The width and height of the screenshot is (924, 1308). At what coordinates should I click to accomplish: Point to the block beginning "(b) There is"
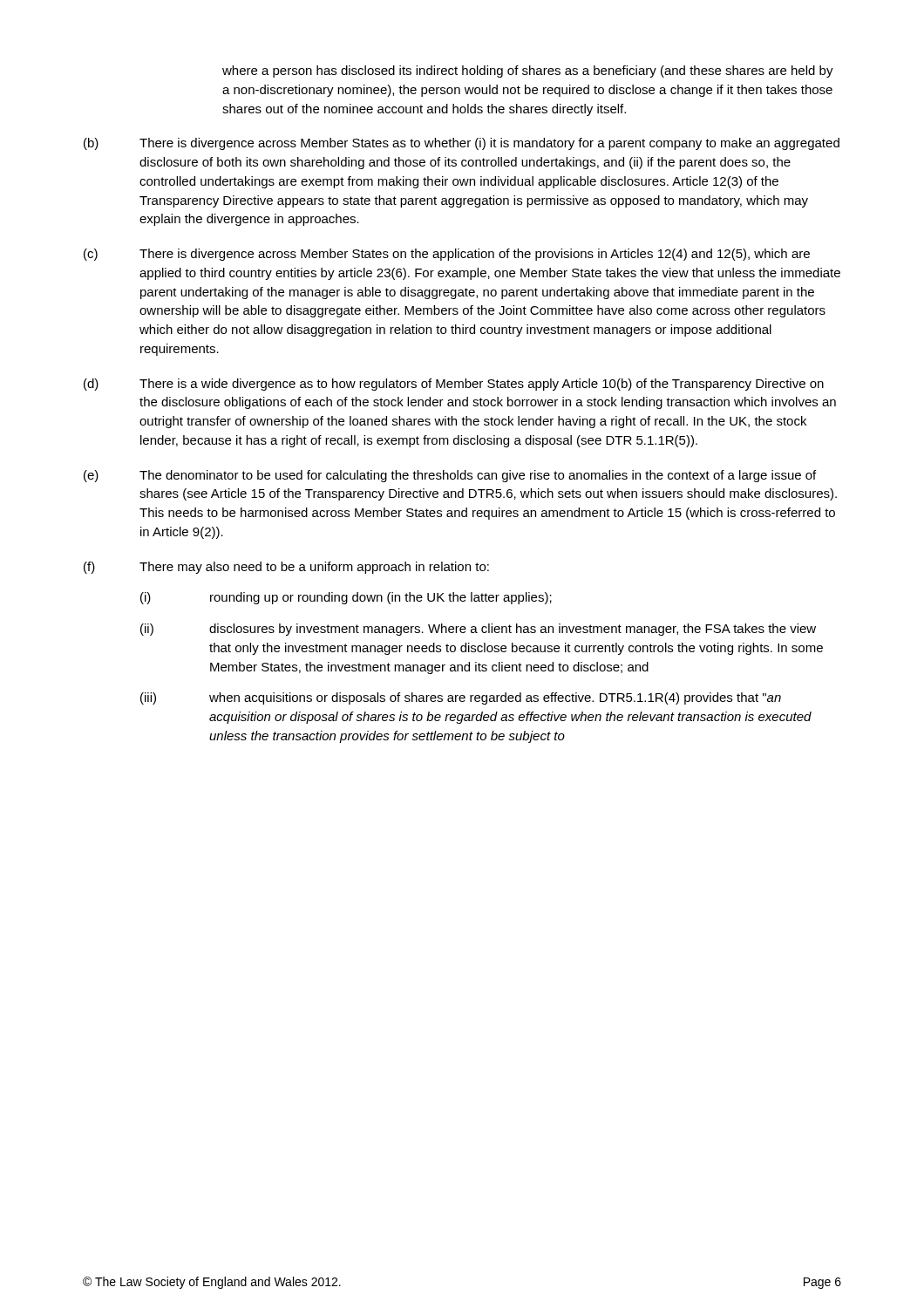pos(462,181)
